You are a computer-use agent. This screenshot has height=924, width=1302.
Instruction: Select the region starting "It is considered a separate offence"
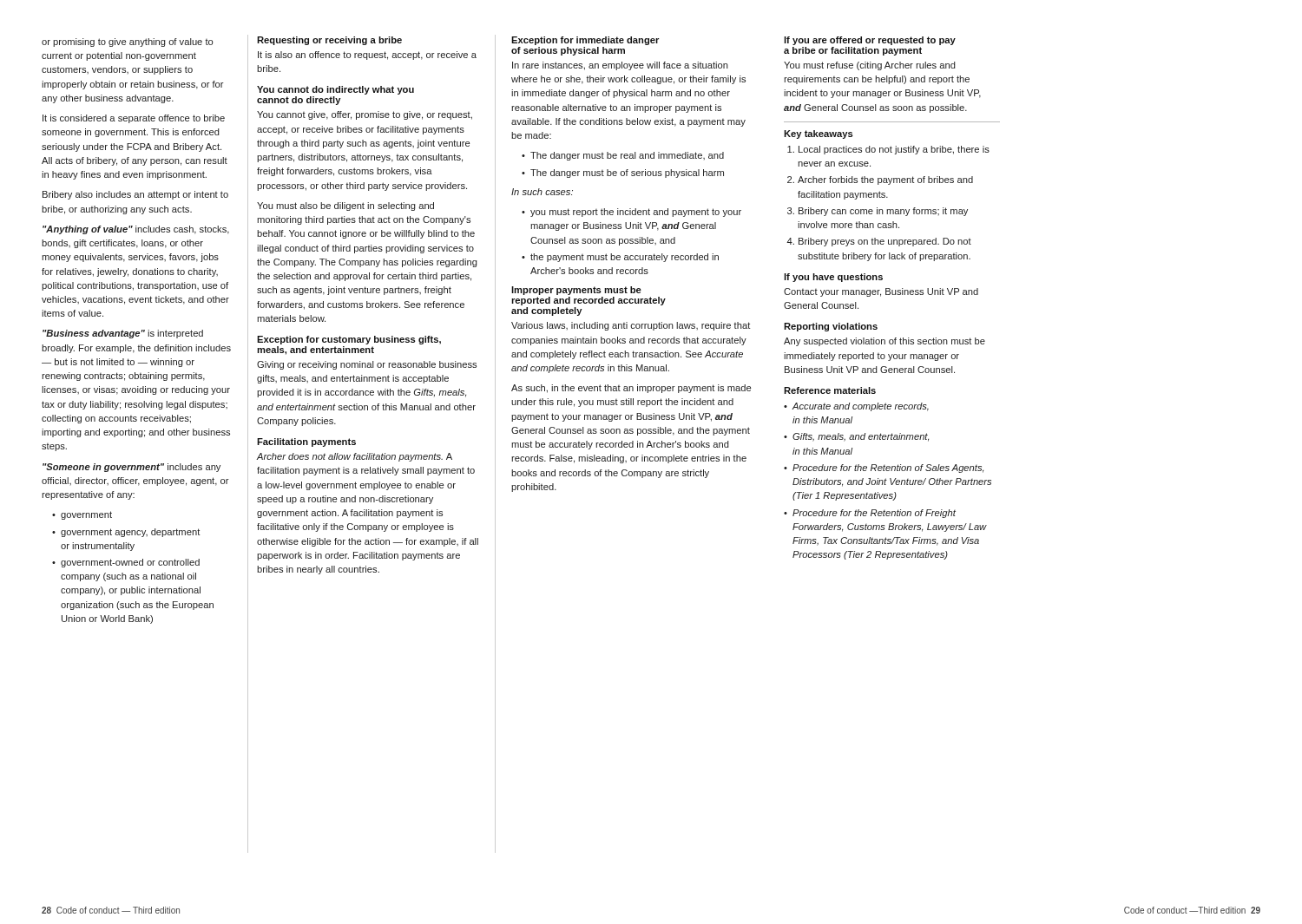point(134,146)
